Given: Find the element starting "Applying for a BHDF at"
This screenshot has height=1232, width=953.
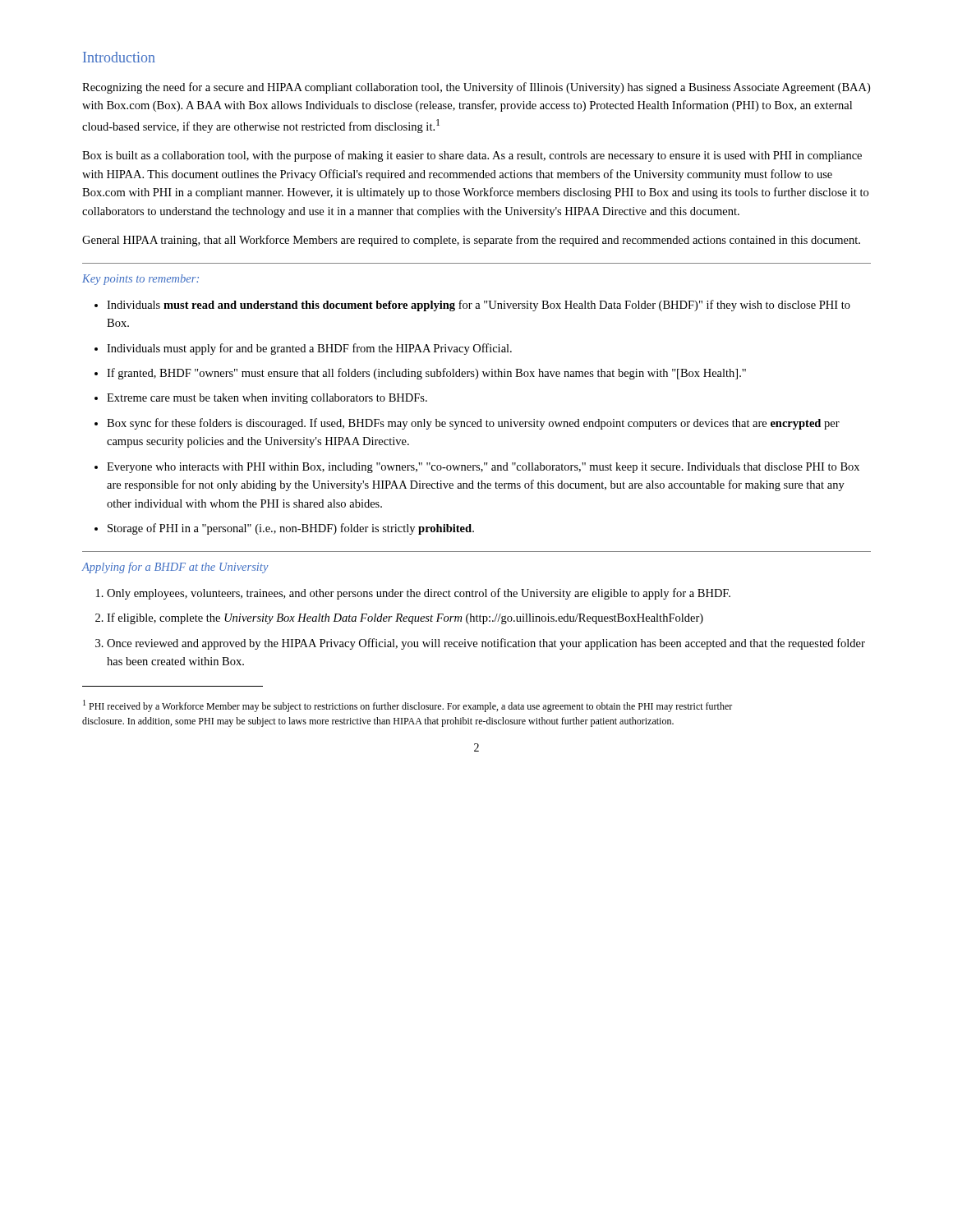Looking at the screenshot, I should point(175,567).
